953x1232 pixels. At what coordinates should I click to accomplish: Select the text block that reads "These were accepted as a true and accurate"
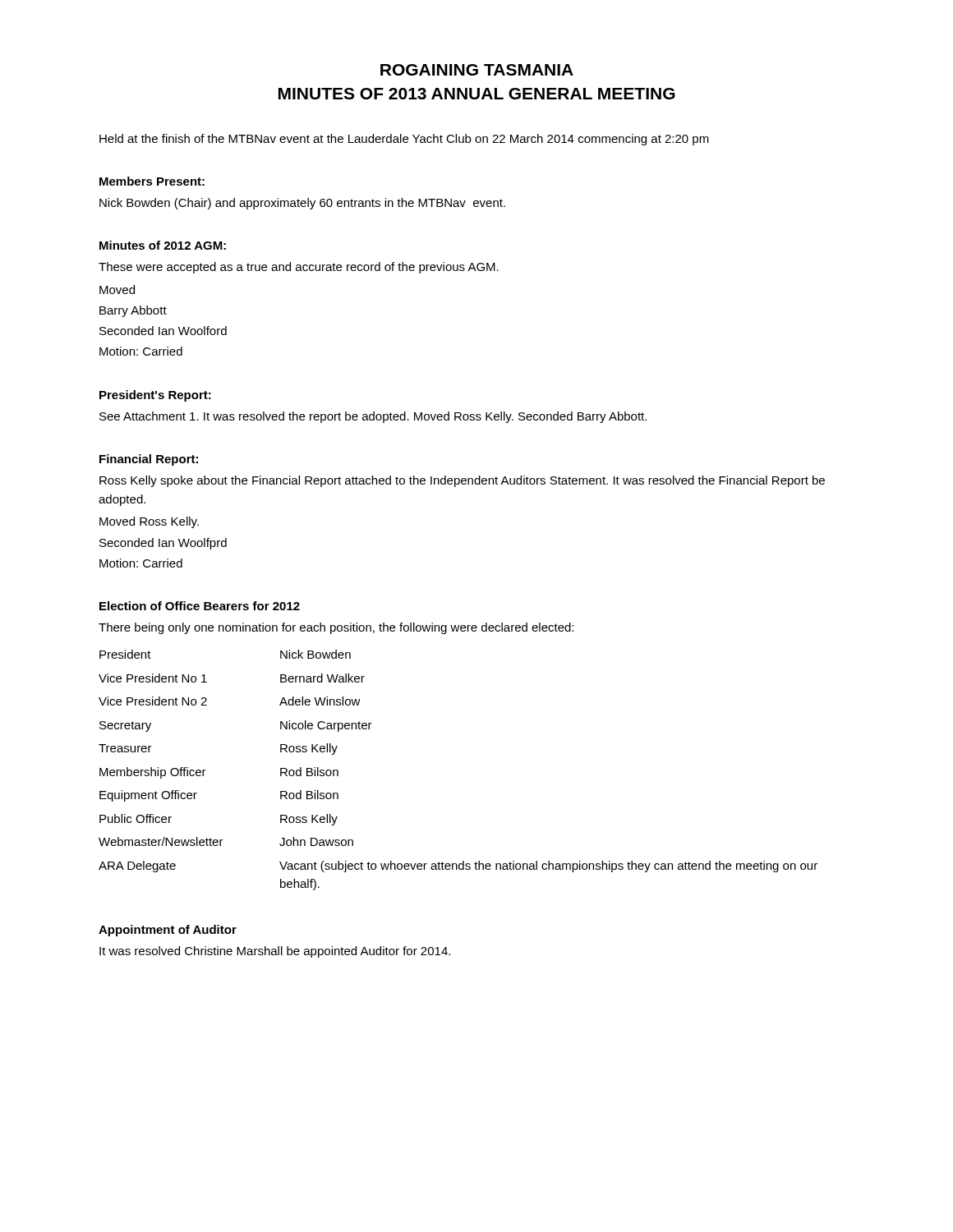pos(299,267)
